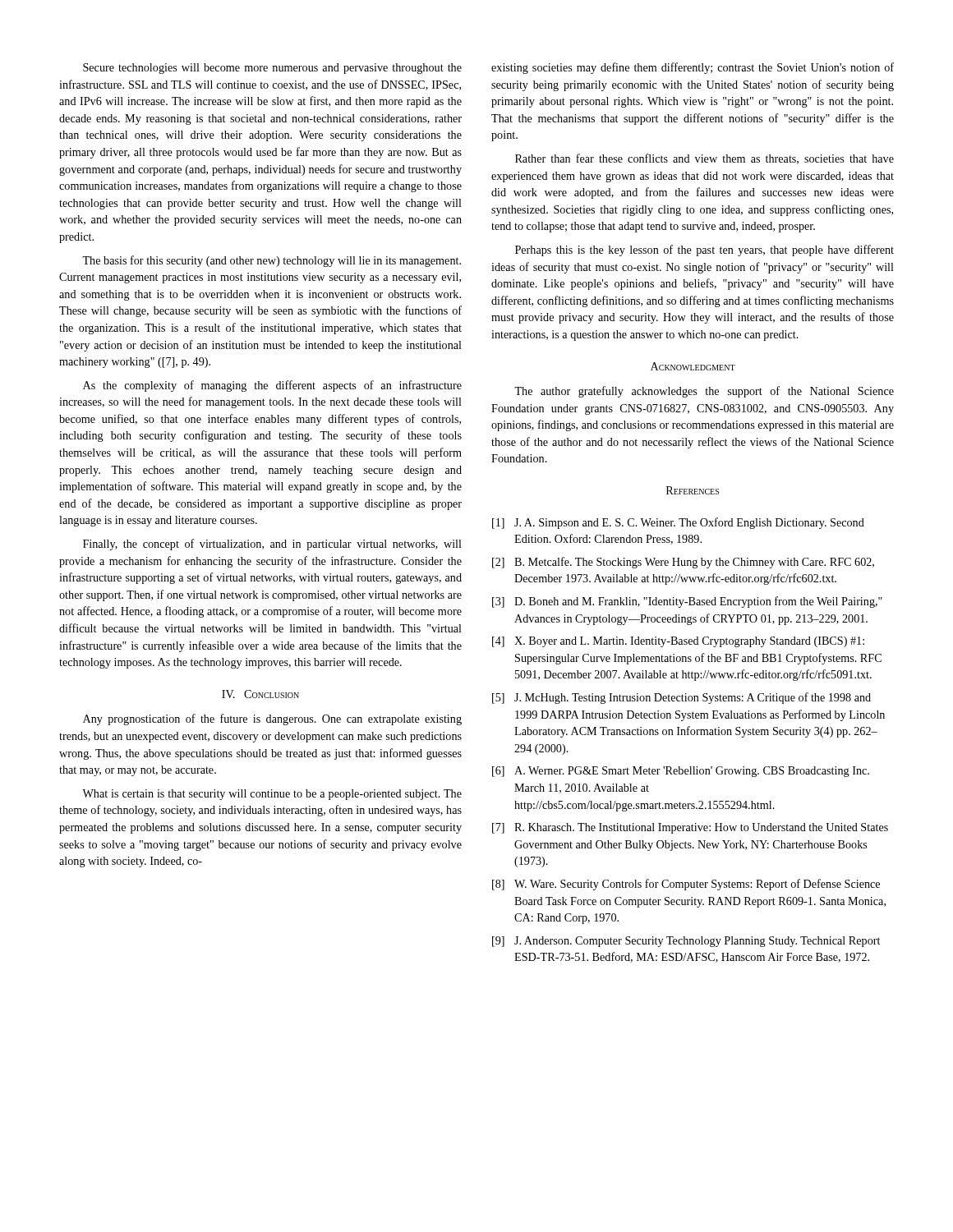The width and height of the screenshot is (953, 1232).
Task: Click the passage that begins "[1] J. A. Simpson and E."
Action: [x=693, y=531]
